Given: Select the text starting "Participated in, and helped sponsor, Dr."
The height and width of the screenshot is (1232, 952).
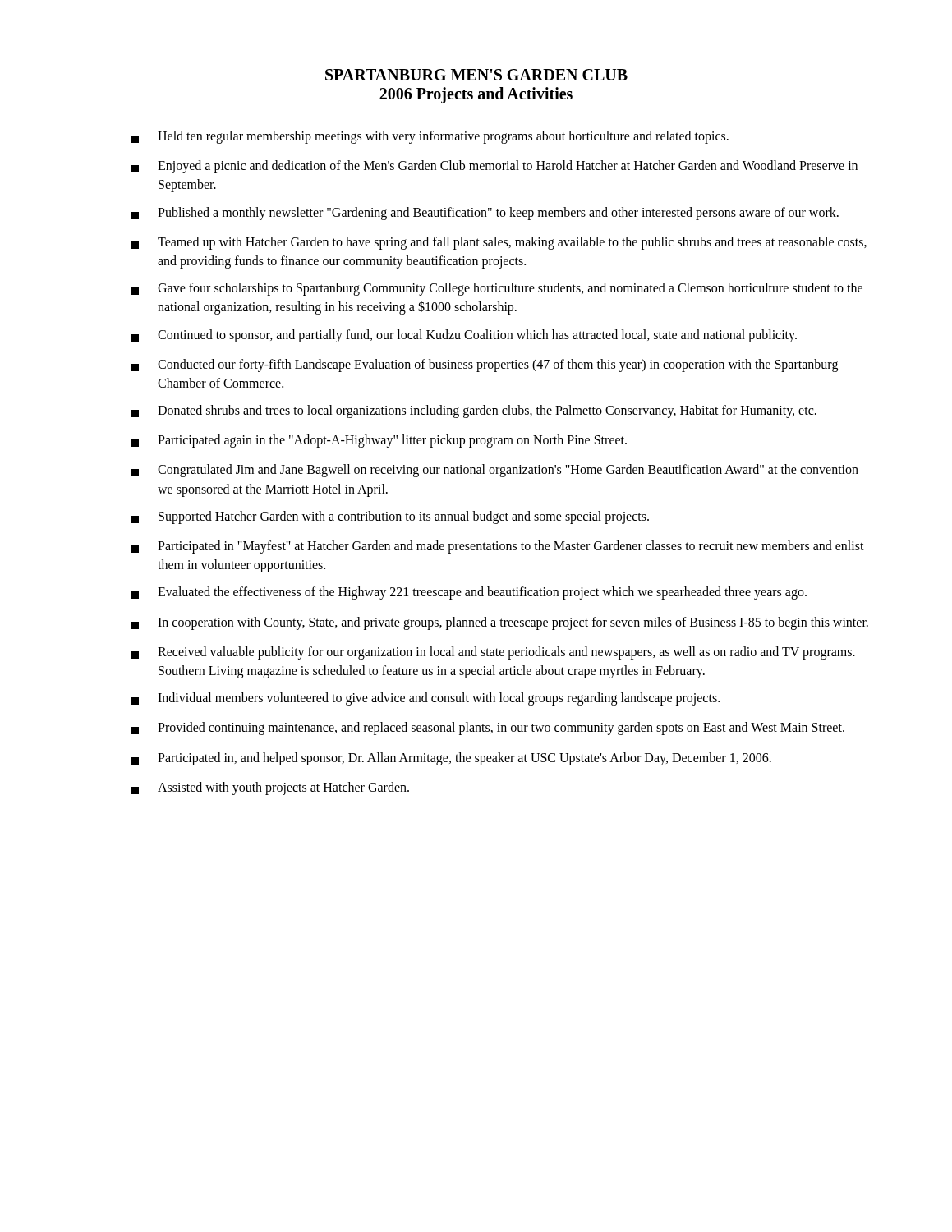Looking at the screenshot, I should click(501, 759).
